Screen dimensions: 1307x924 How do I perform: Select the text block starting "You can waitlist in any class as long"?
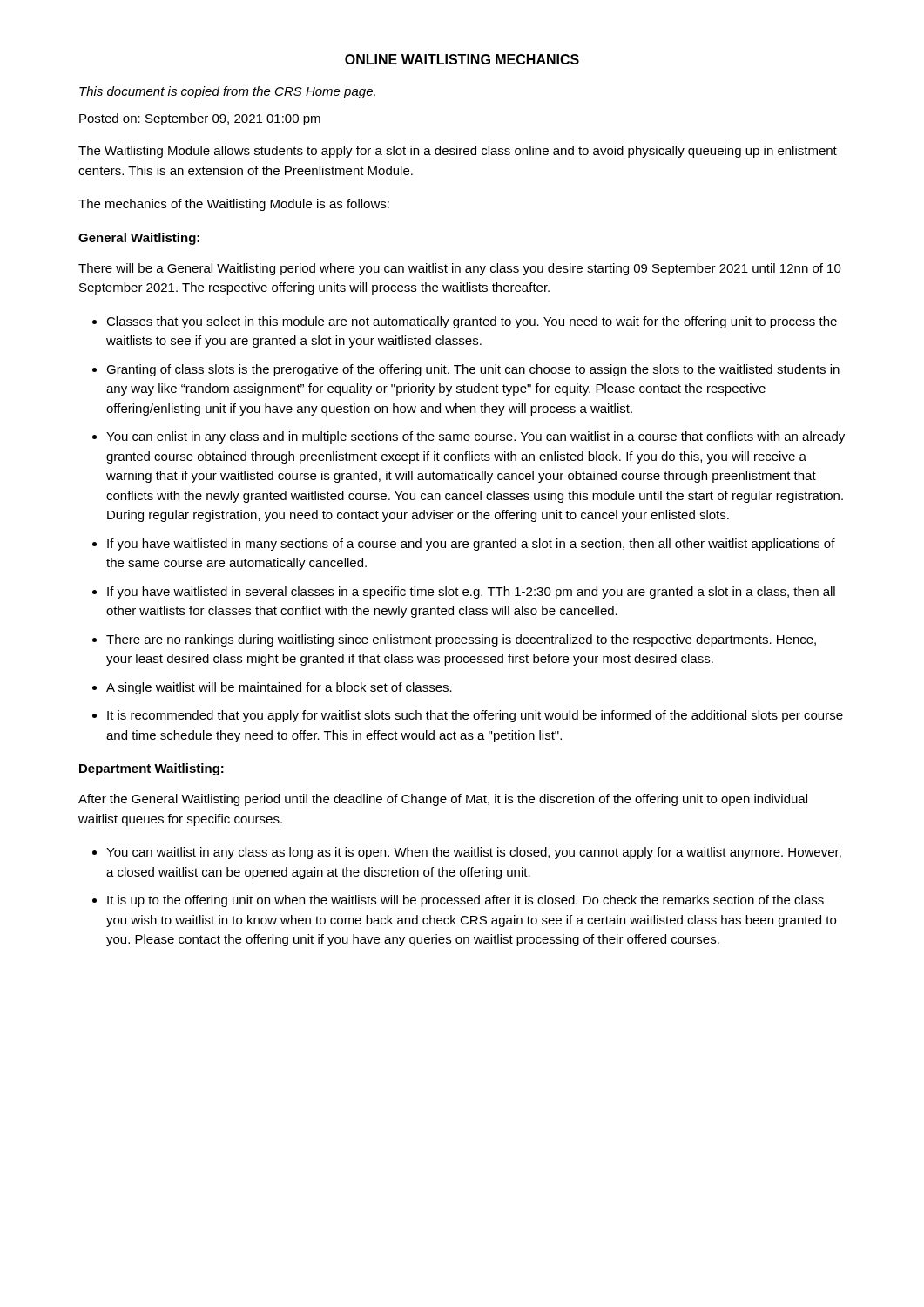tap(474, 862)
